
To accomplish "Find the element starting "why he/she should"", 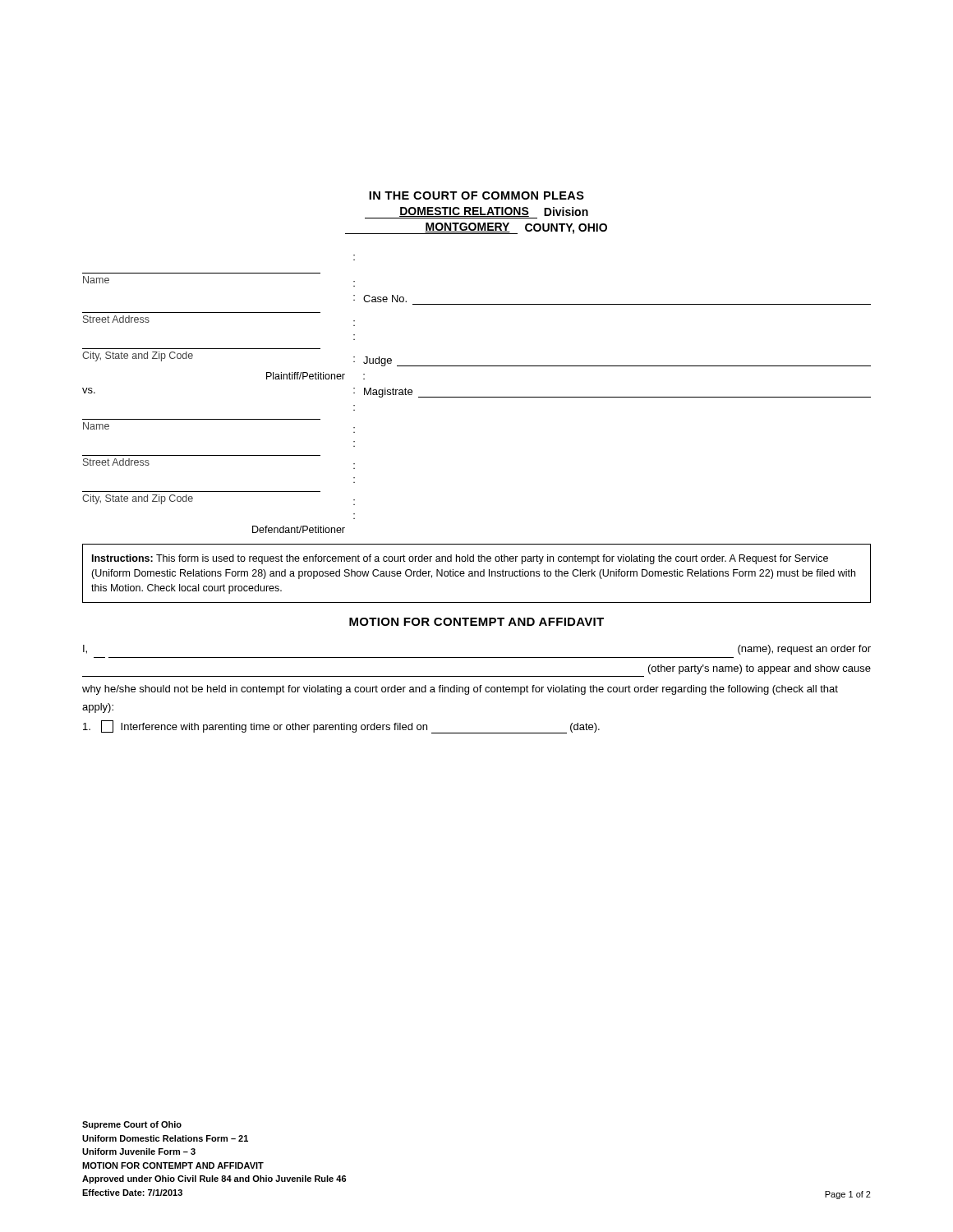I will [x=460, y=698].
